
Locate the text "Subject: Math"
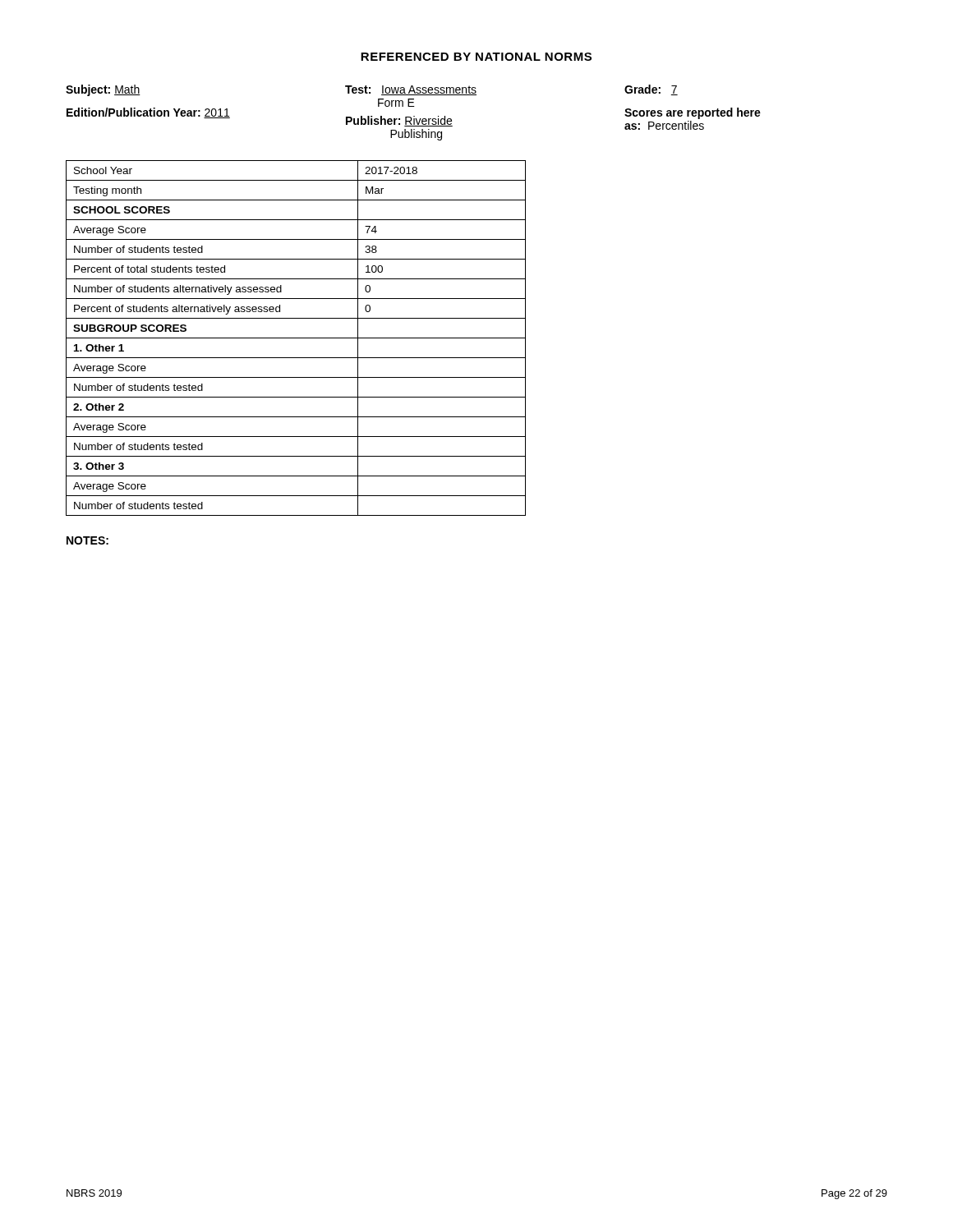pos(103,90)
